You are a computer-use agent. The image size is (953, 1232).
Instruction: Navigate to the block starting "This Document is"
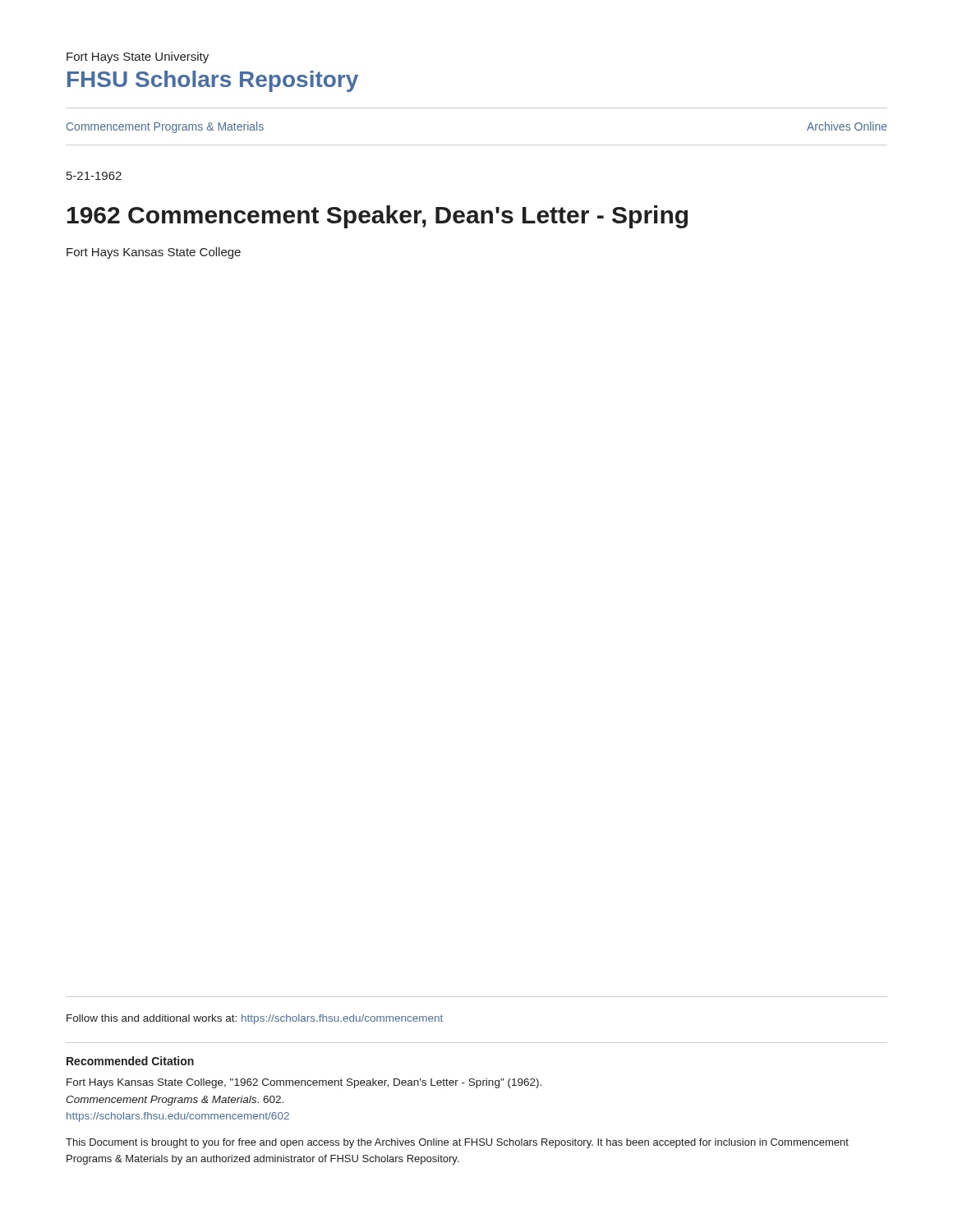click(x=457, y=1150)
